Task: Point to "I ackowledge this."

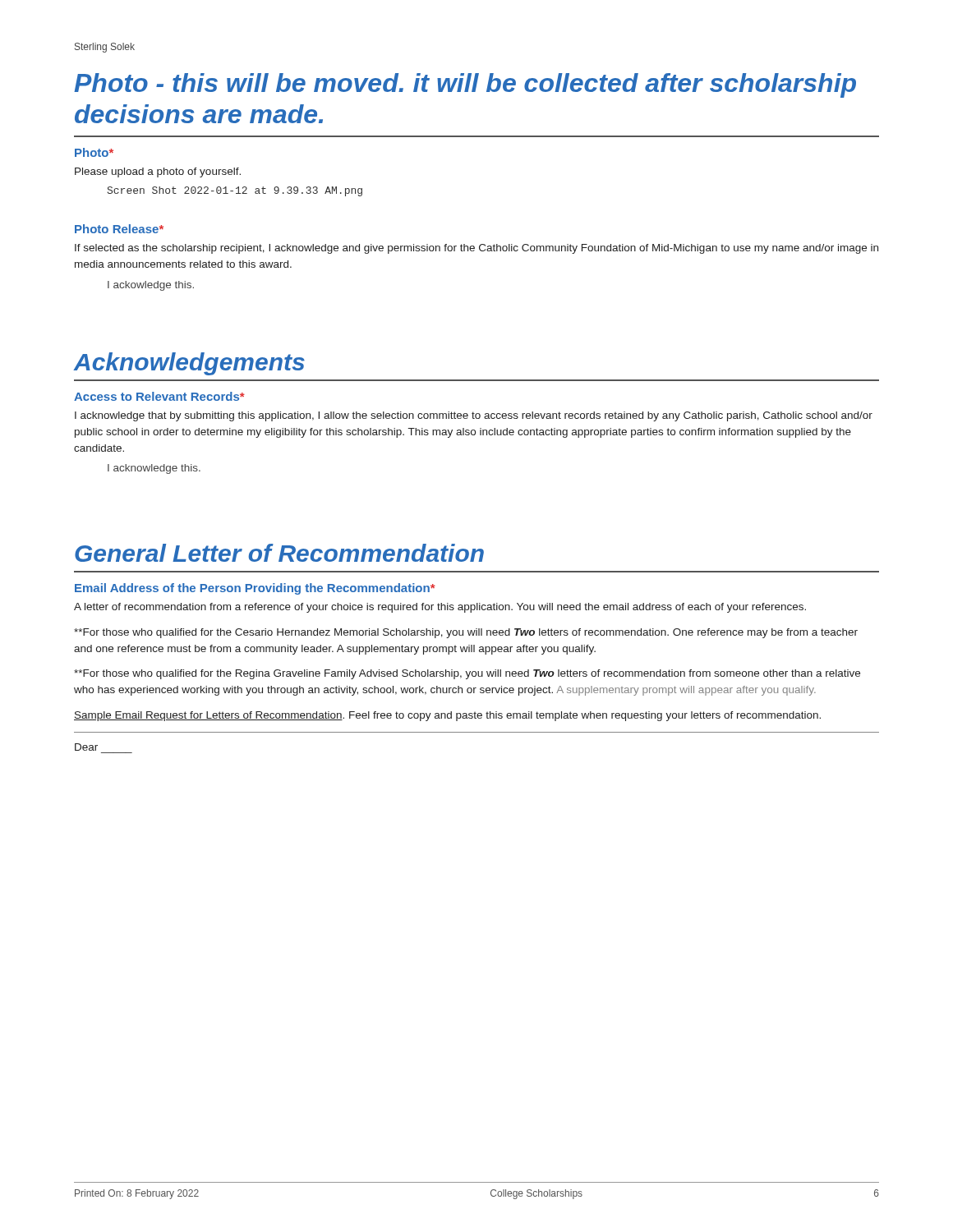Action: 151,284
